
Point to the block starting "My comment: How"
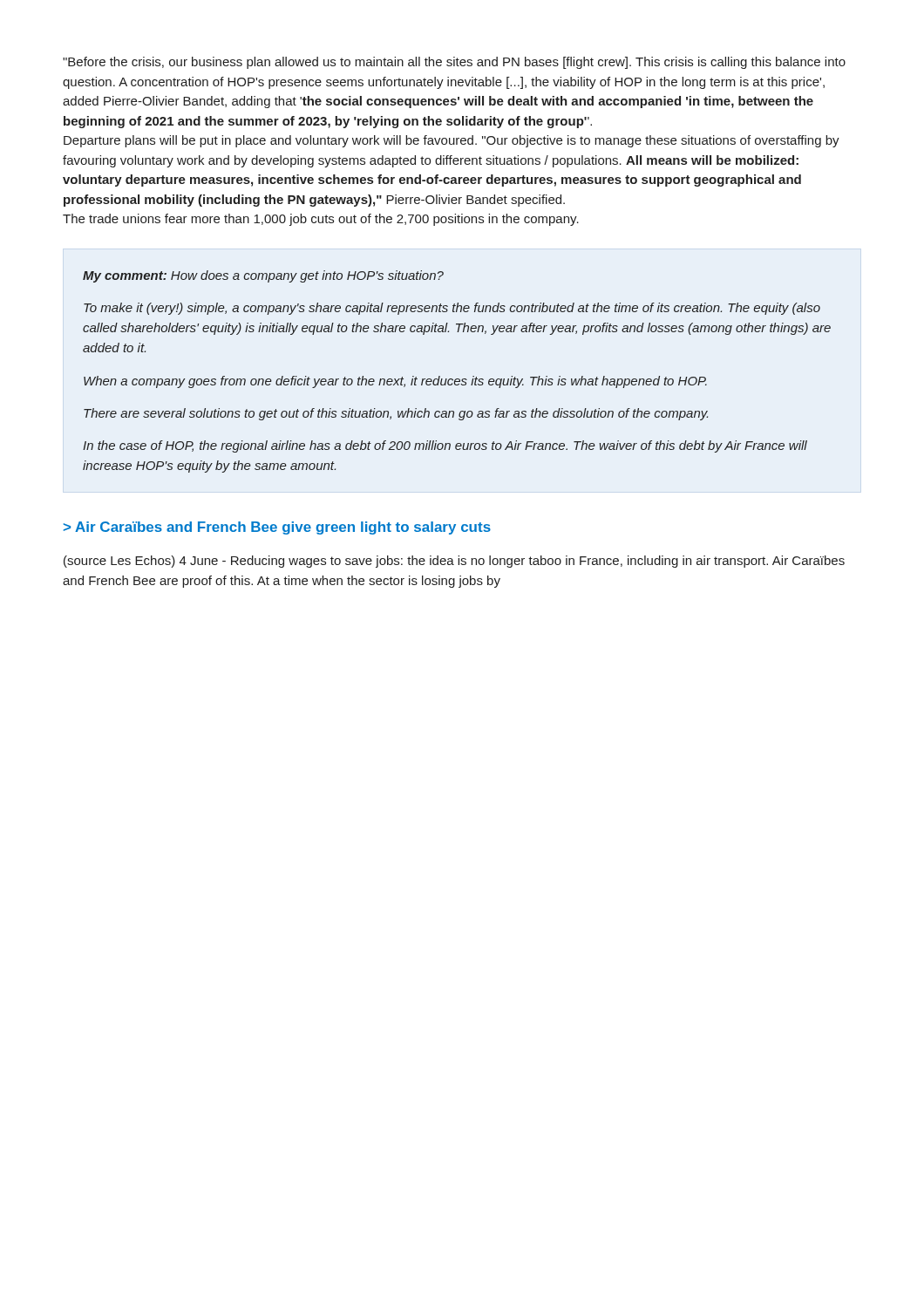(462, 370)
